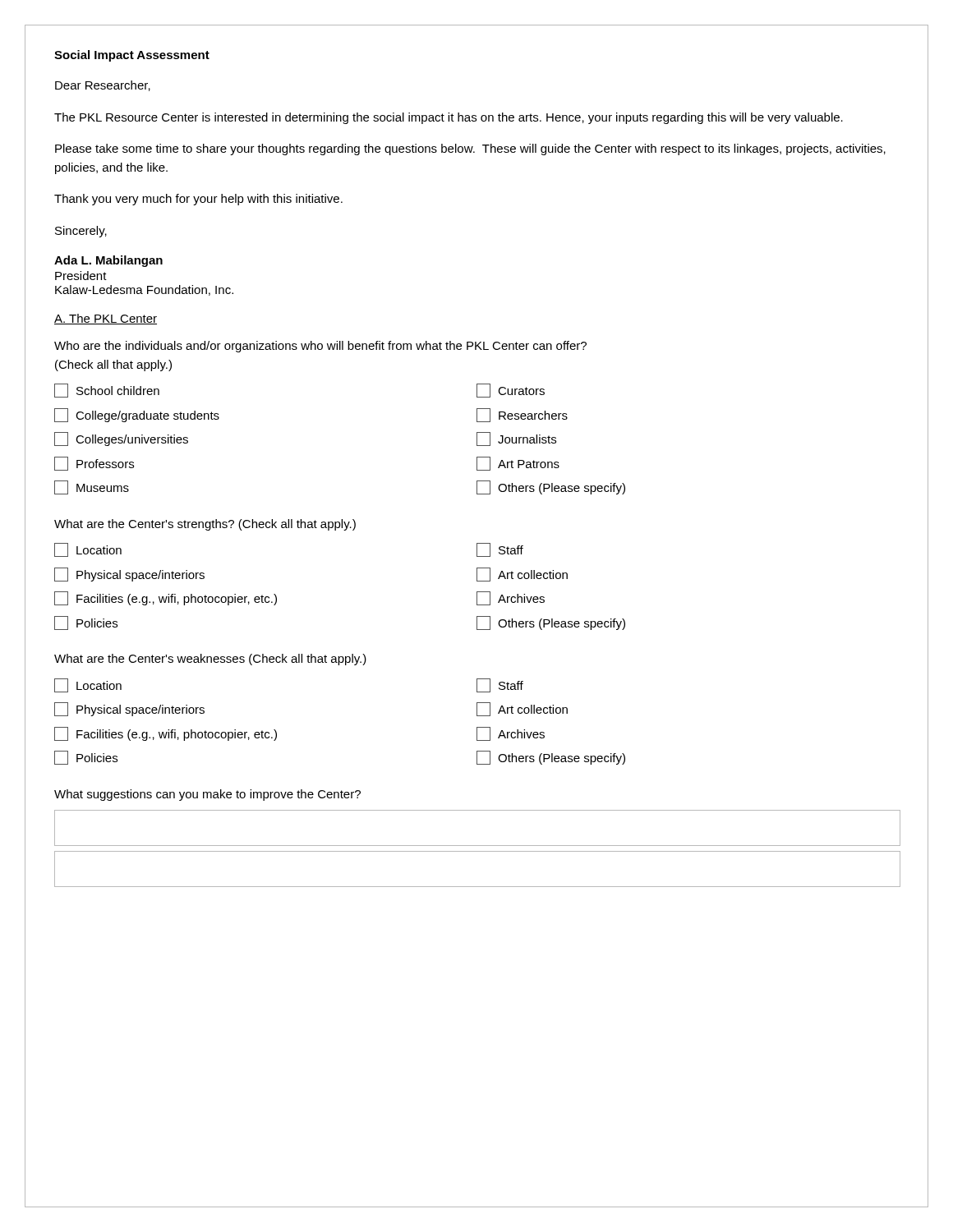
Task: Point to the block beginning "Please take some time to share your"
Action: (470, 158)
